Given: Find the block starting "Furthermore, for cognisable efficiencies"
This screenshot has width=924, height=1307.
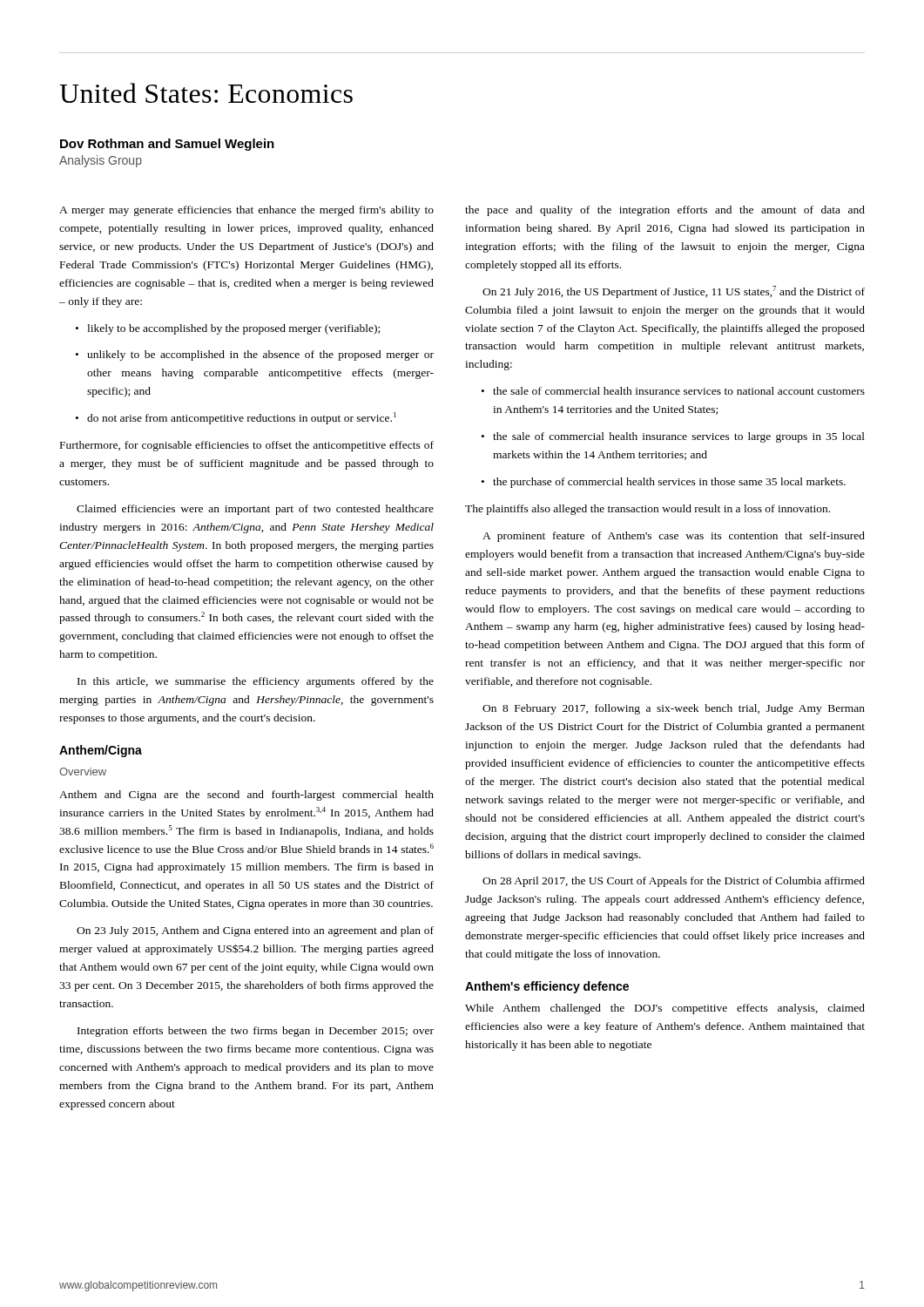Looking at the screenshot, I should pyautogui.click(x=246, y=464).
